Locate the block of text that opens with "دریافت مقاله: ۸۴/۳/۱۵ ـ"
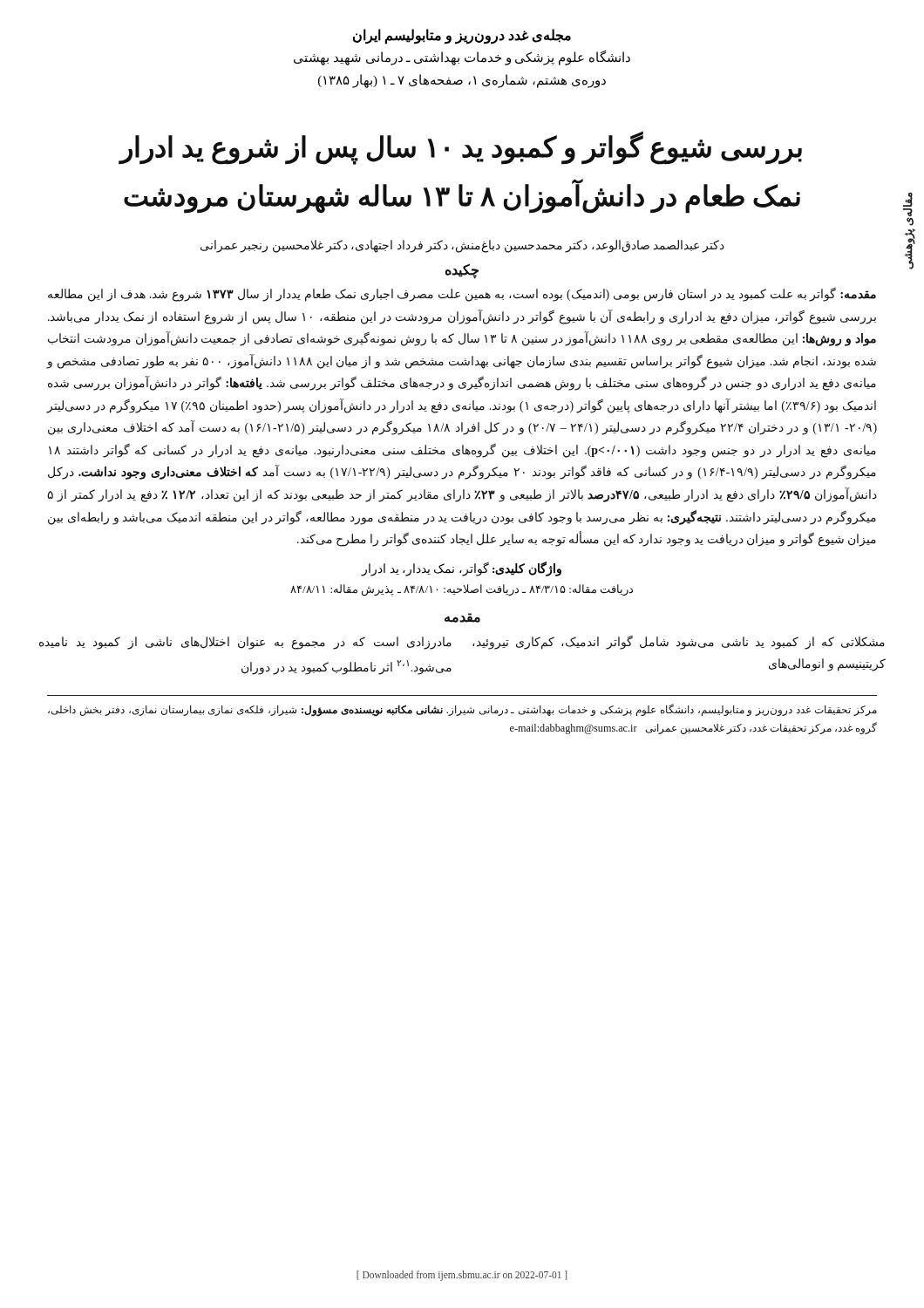The image size is (924, 1308). (x=462, y=589)
